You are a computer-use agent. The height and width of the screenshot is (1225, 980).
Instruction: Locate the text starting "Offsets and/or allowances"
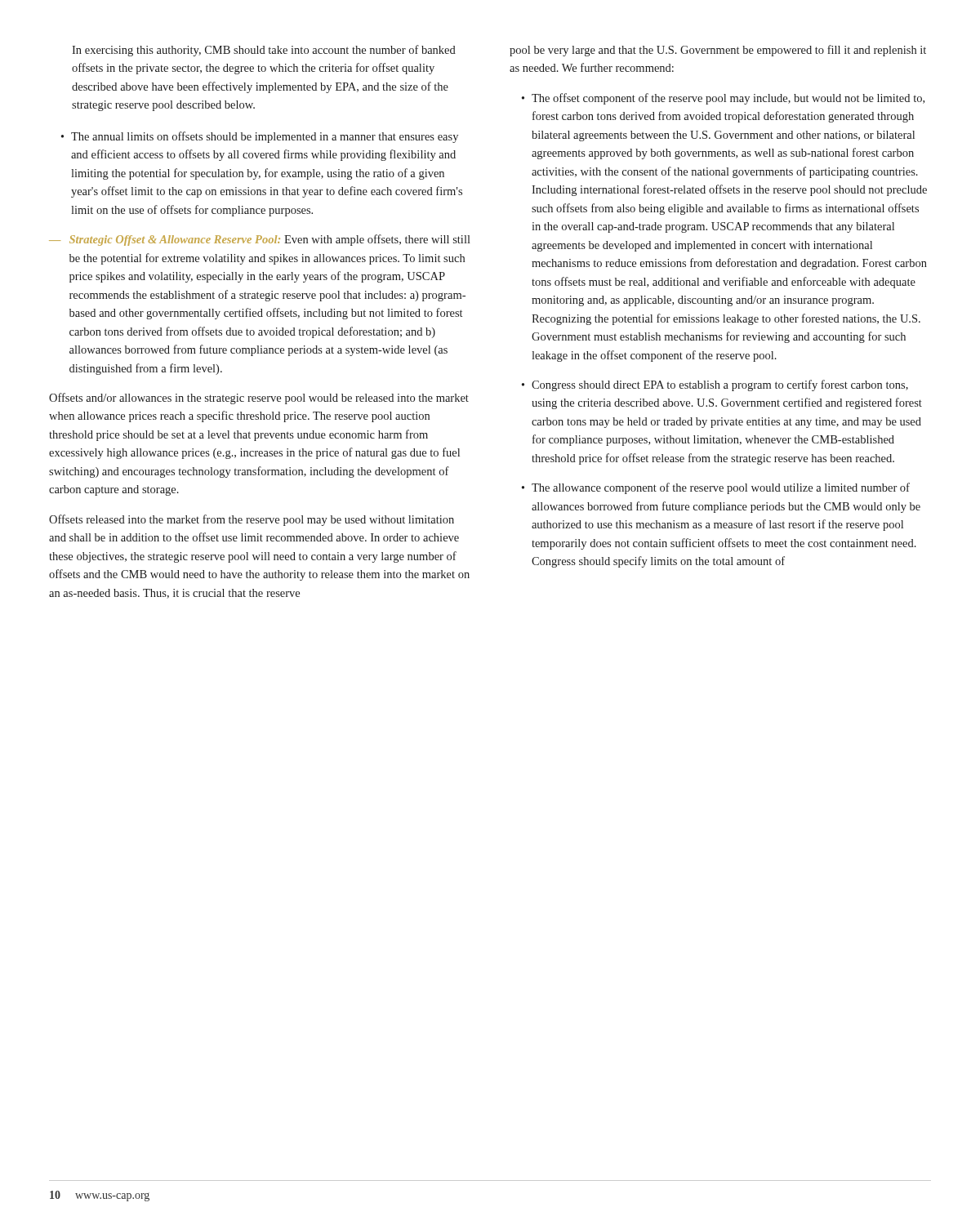(x=260, y=444)
